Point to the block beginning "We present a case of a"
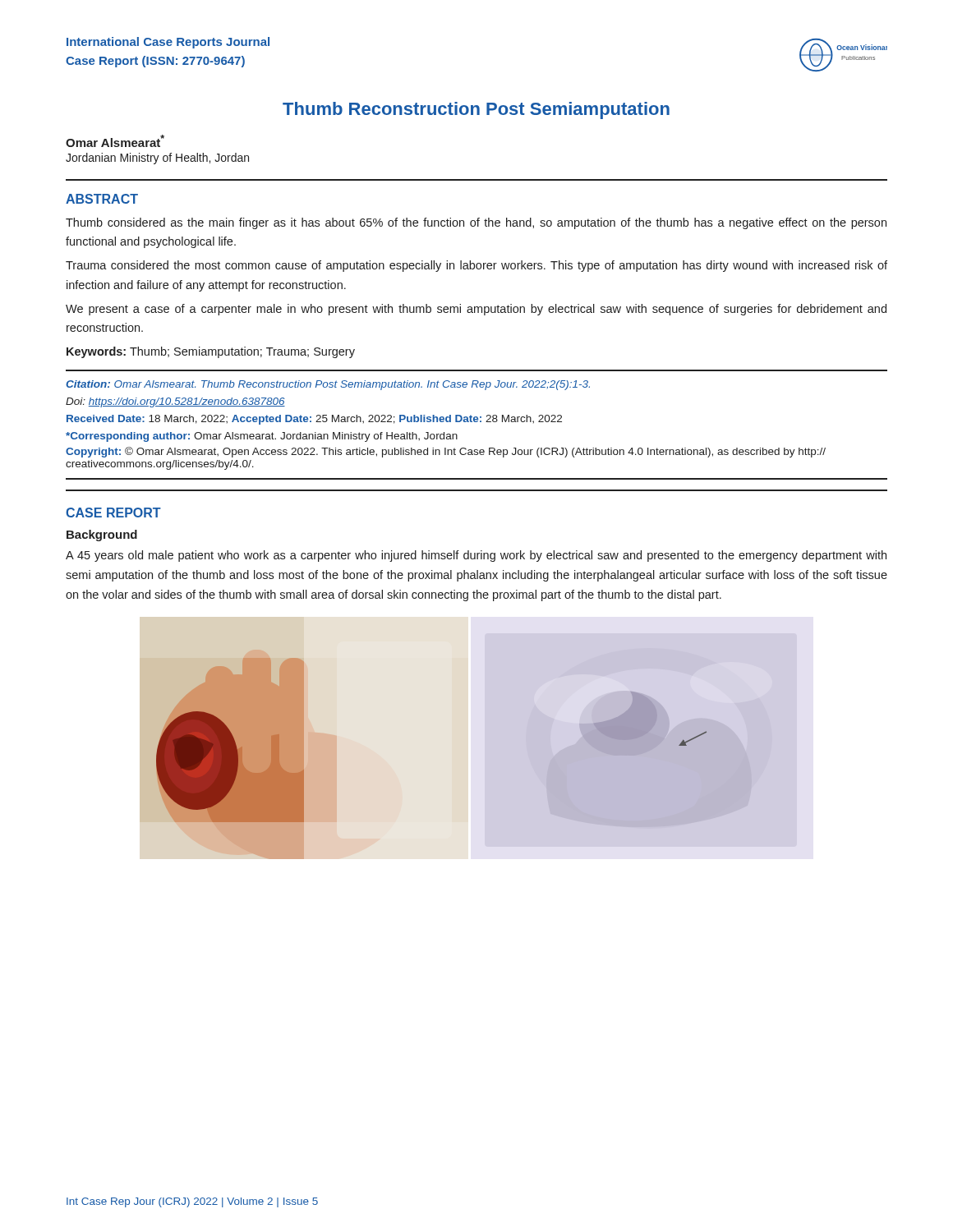The height and width of the screenshot is (1232, 953). [476, 319]
